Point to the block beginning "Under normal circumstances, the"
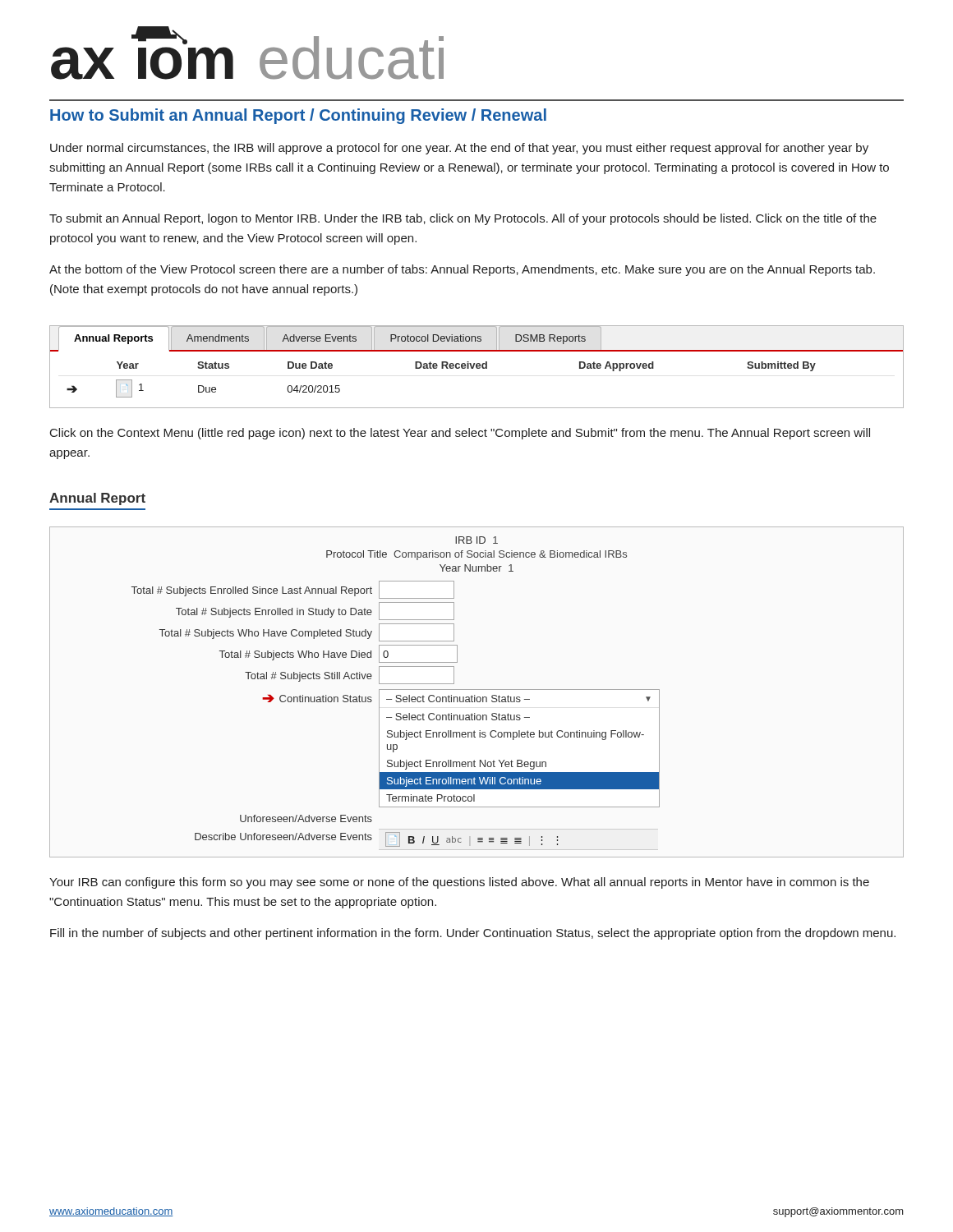953x1232 pixels. [x=469, y=167]
